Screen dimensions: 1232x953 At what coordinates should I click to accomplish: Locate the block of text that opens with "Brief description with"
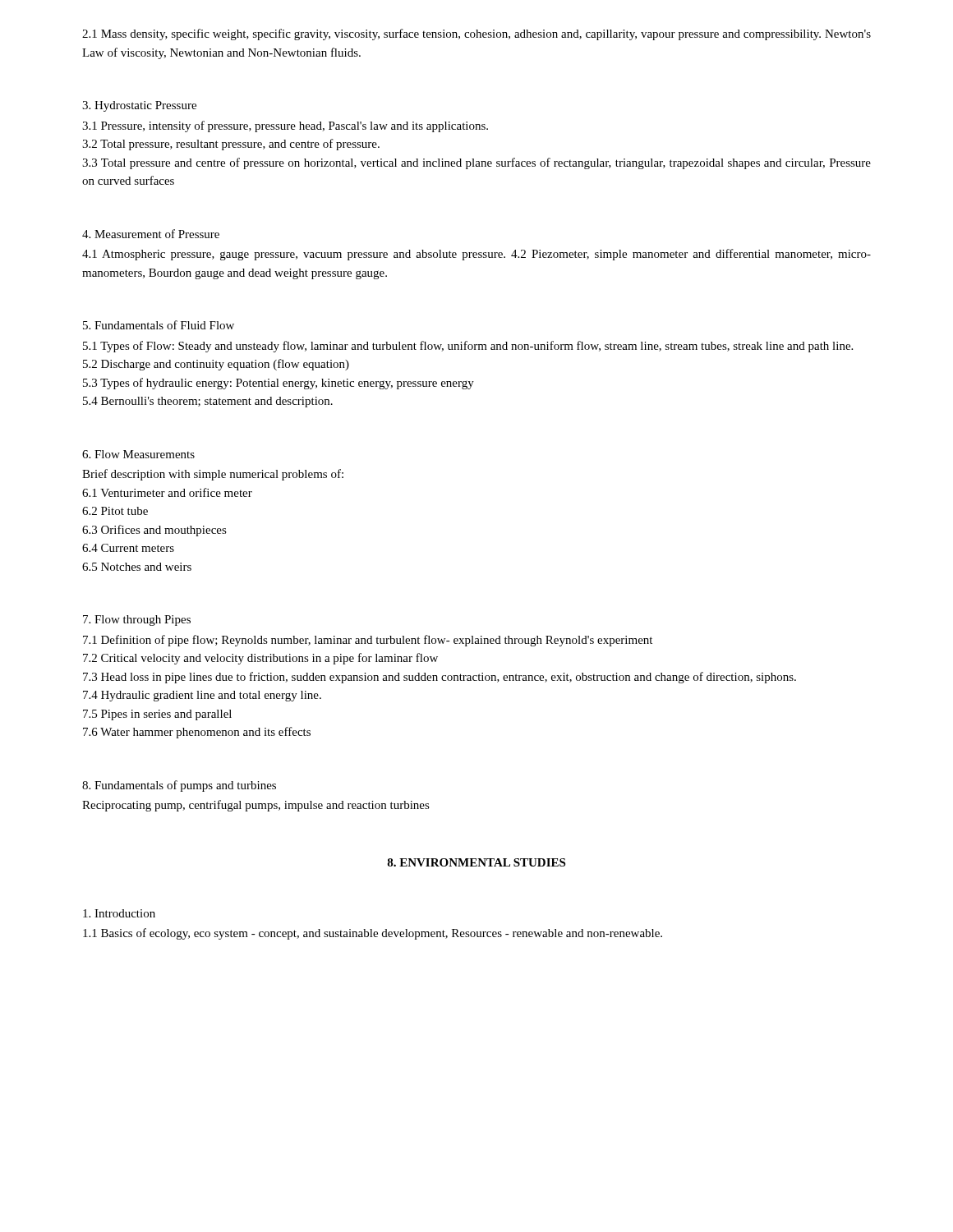click(x=213, y=474)
